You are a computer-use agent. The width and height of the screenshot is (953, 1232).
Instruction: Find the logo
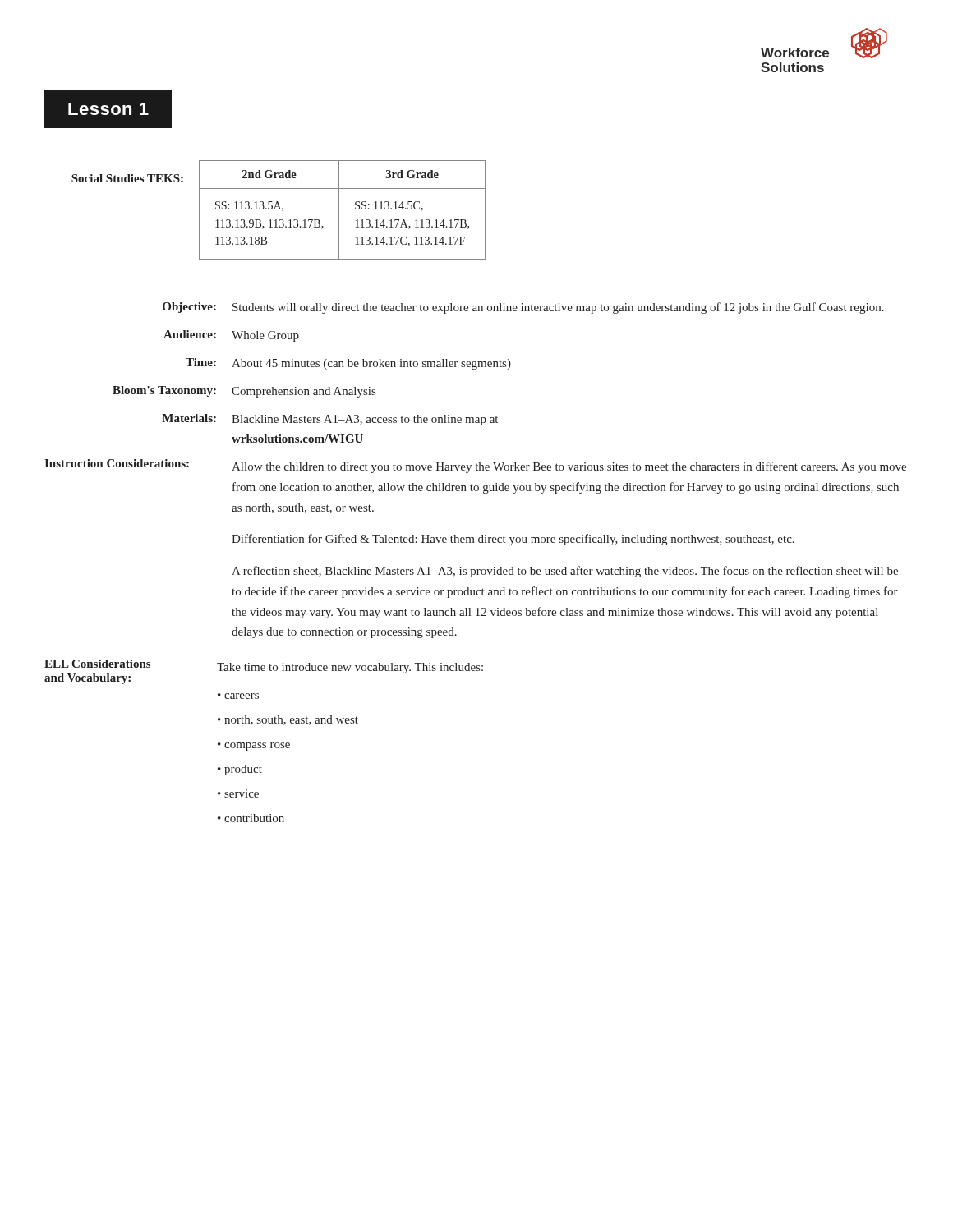tap(835, 51)
